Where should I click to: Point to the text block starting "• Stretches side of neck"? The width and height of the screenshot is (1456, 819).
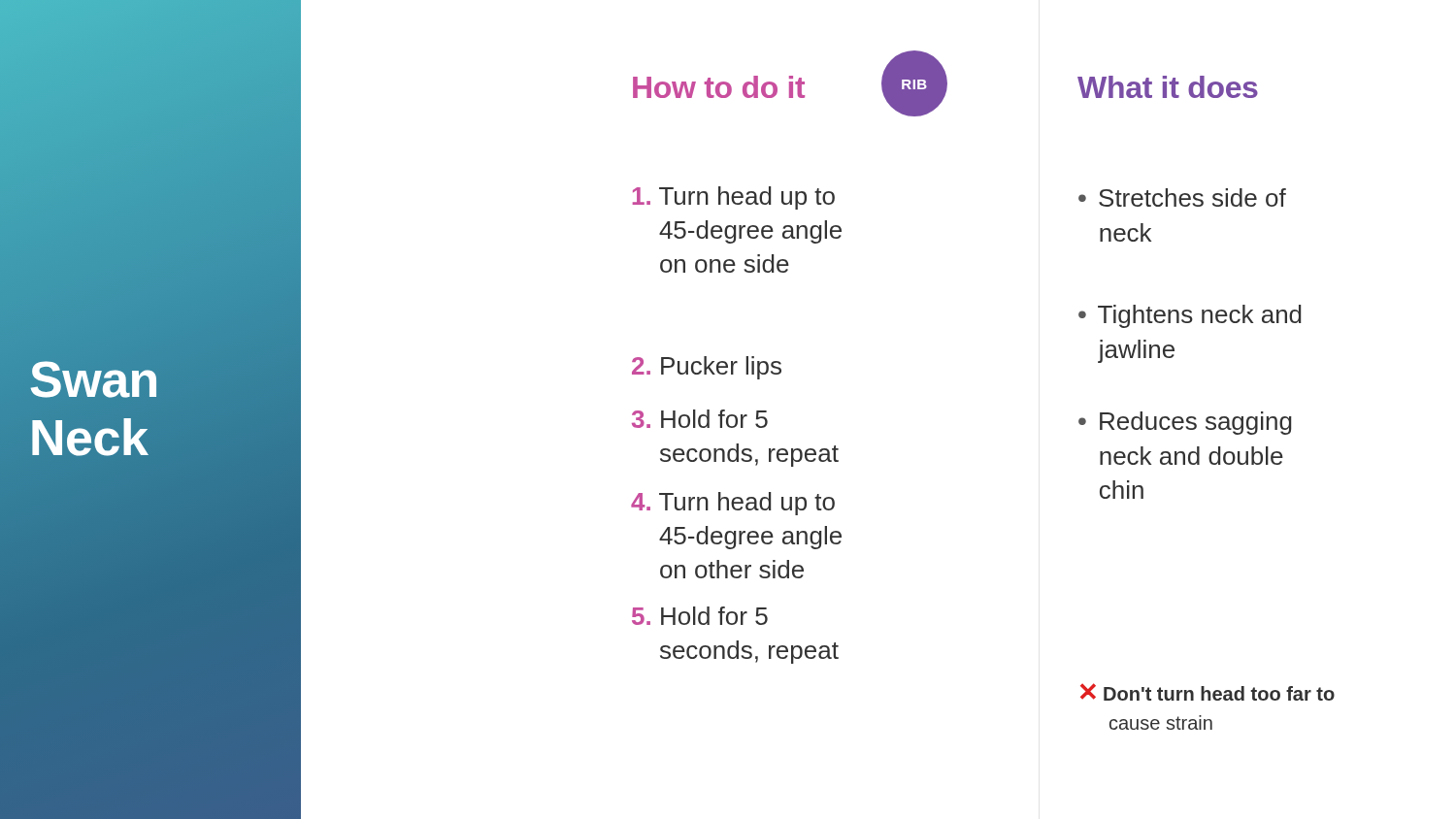click(1182, 215)
